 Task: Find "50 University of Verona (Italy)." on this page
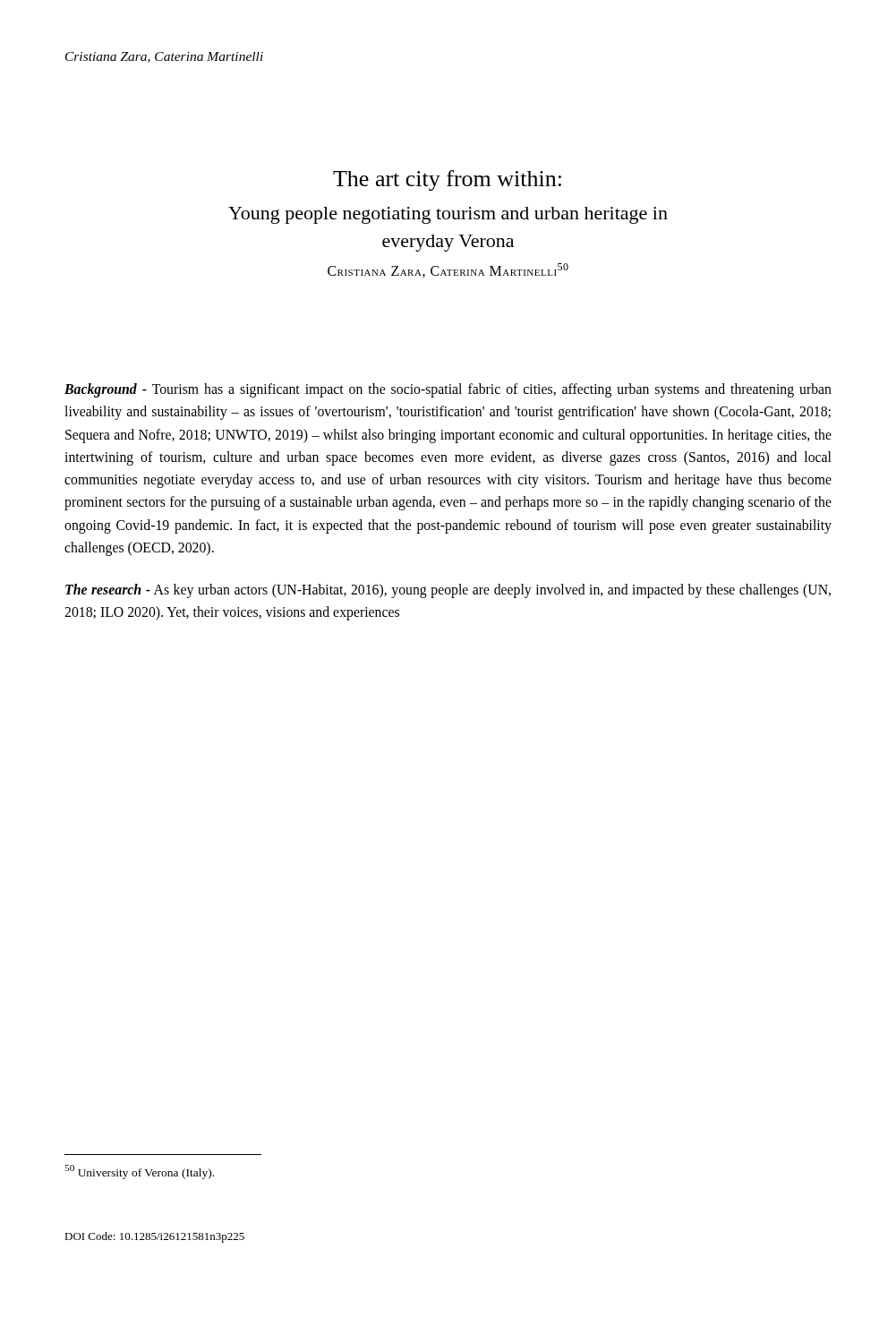coord(139,1172)
